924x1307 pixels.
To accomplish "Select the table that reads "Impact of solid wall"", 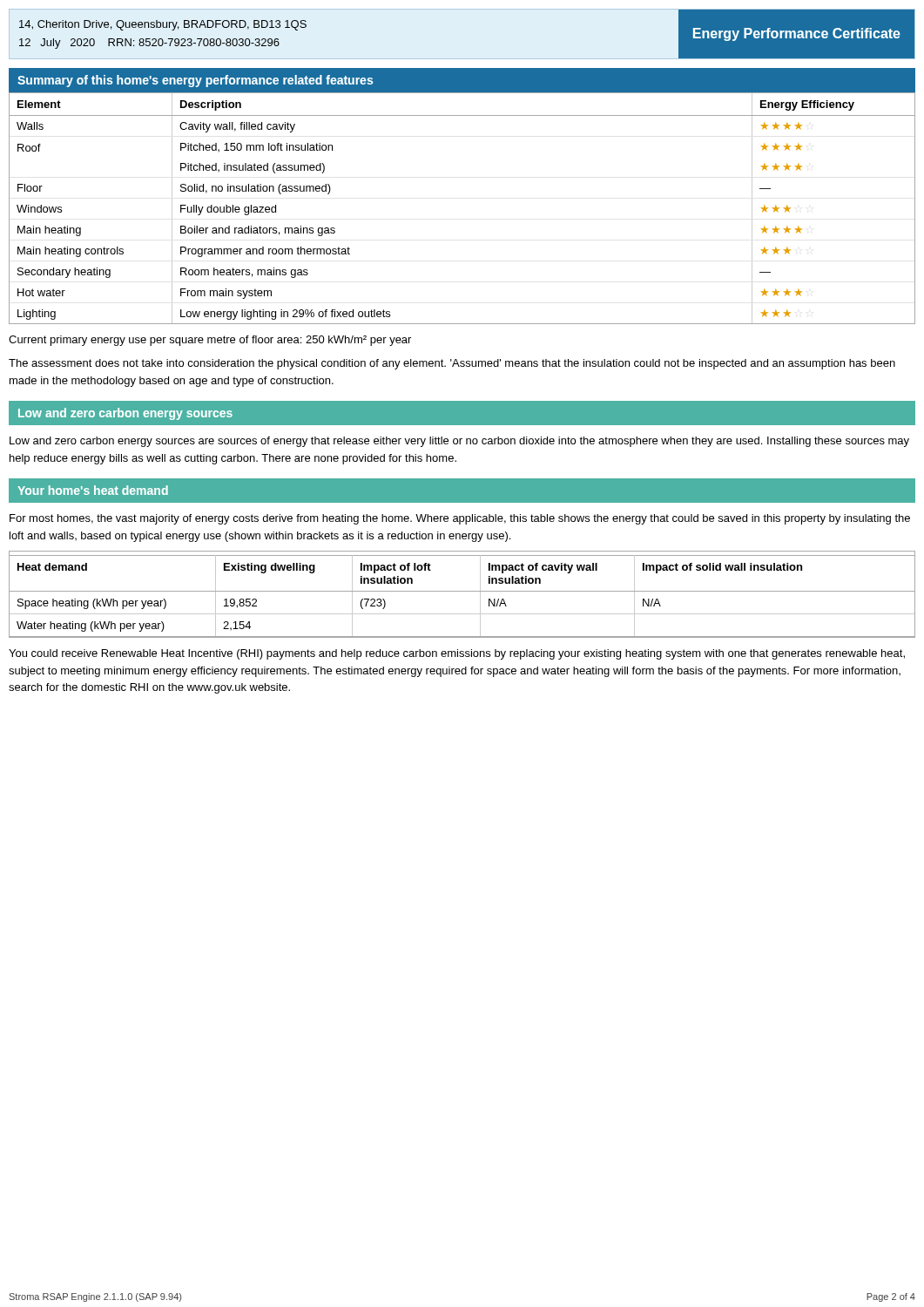I will coord(462,594).
